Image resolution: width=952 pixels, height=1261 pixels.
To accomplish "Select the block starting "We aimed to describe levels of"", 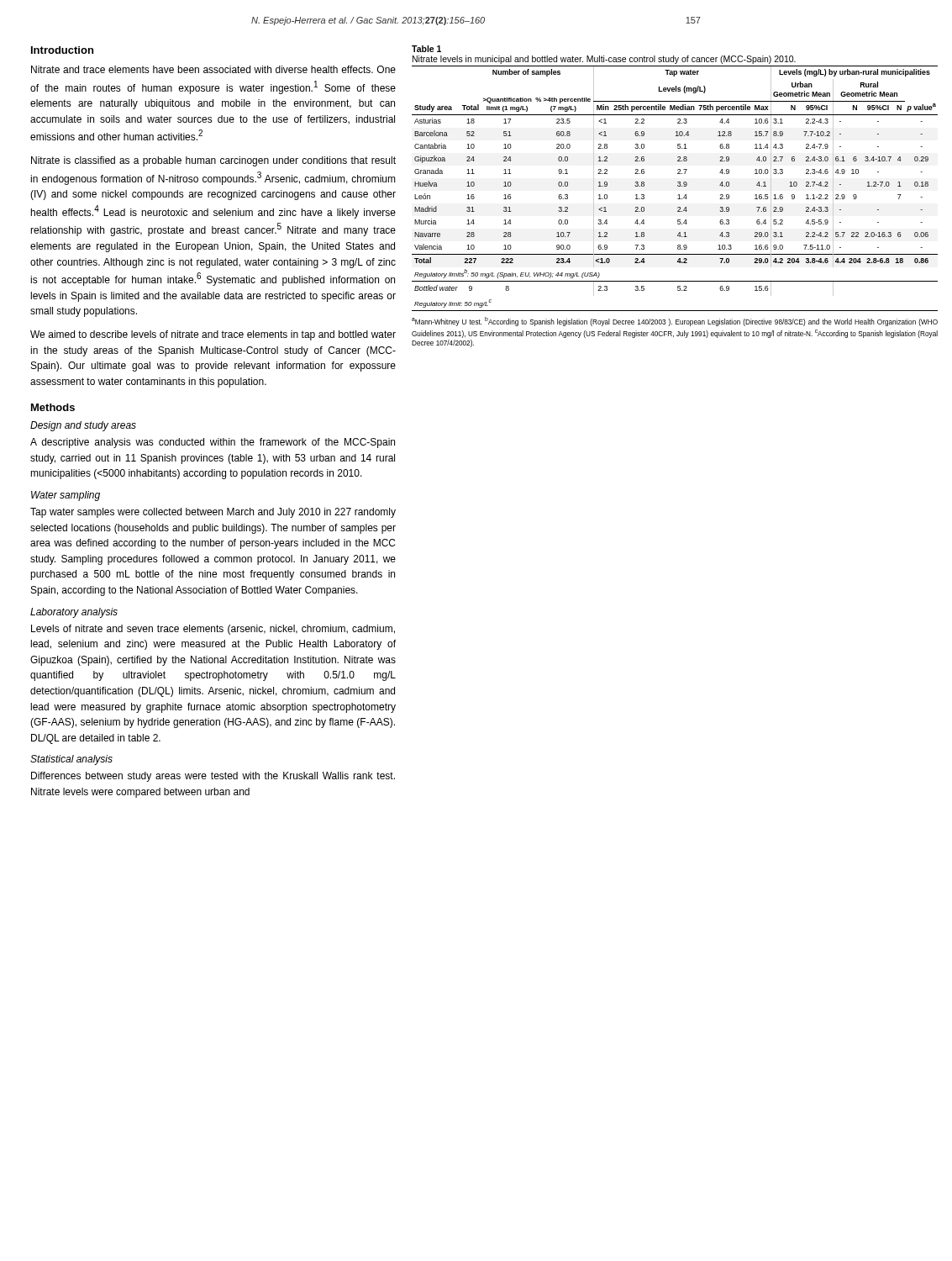I will click(x=213, y=358).
